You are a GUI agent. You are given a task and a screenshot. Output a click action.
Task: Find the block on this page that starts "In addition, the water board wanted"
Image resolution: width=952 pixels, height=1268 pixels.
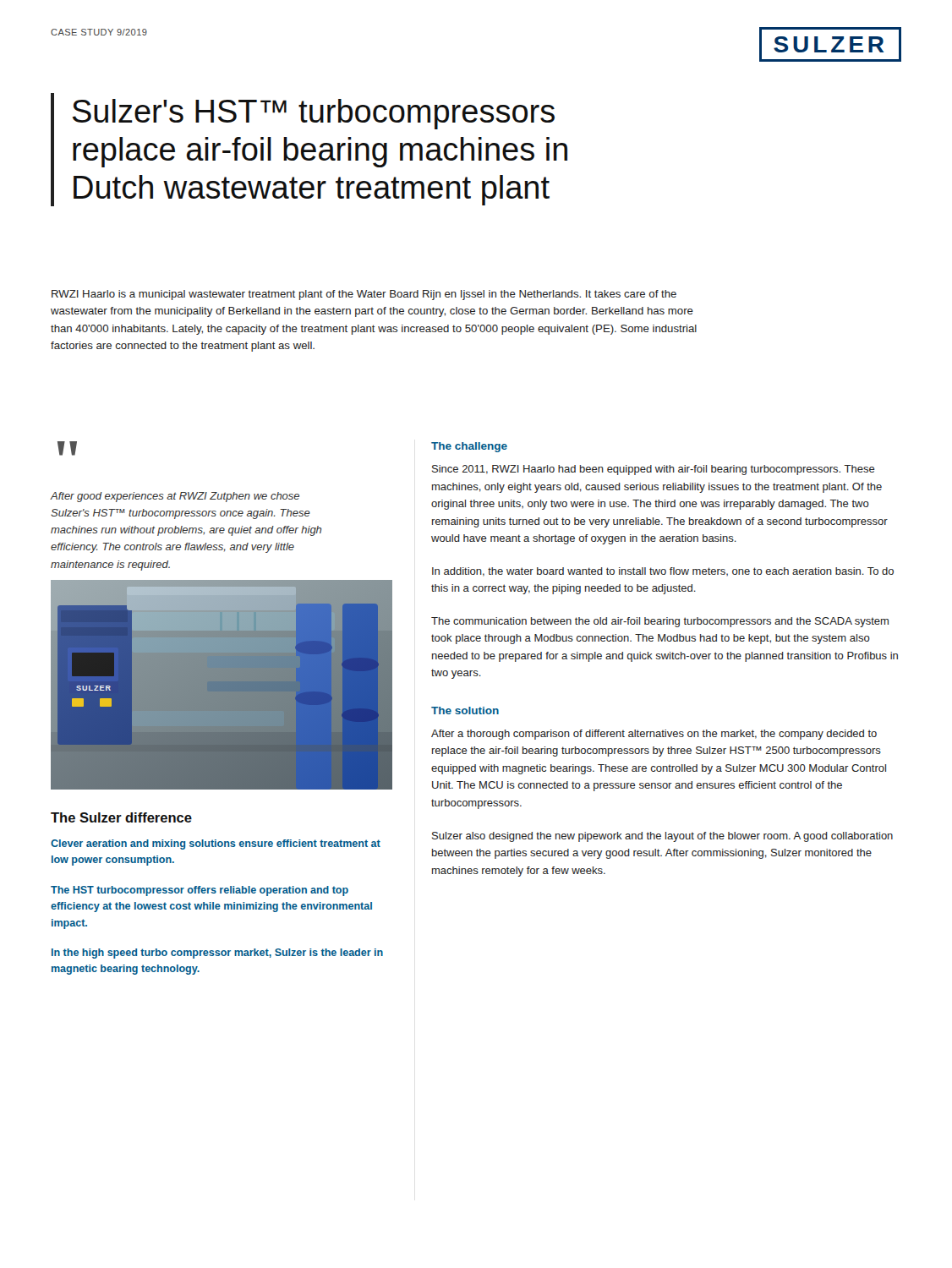pyautogui.click(x=663, y=579)
